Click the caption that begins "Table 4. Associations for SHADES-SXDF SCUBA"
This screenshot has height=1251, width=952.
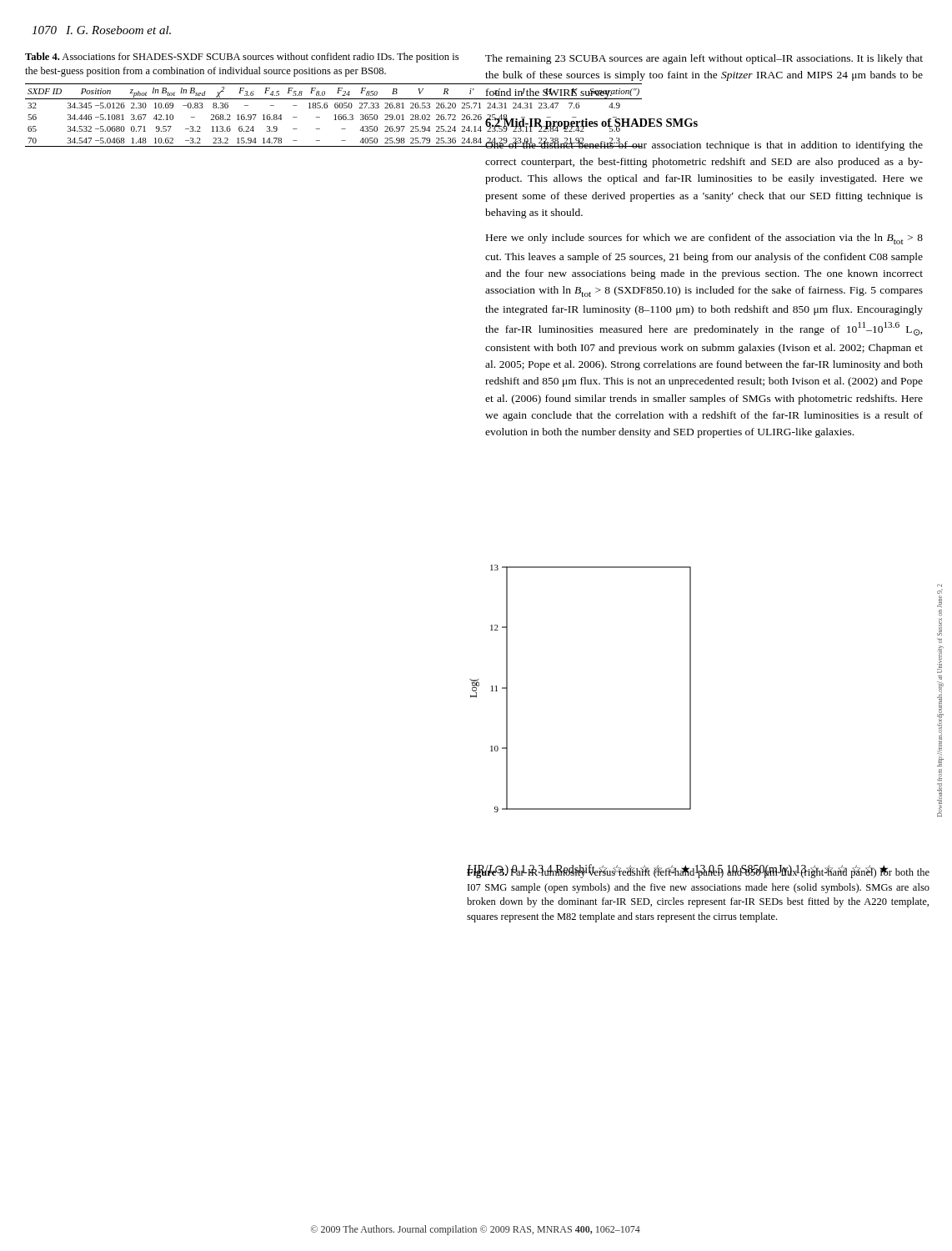point(242,64)
